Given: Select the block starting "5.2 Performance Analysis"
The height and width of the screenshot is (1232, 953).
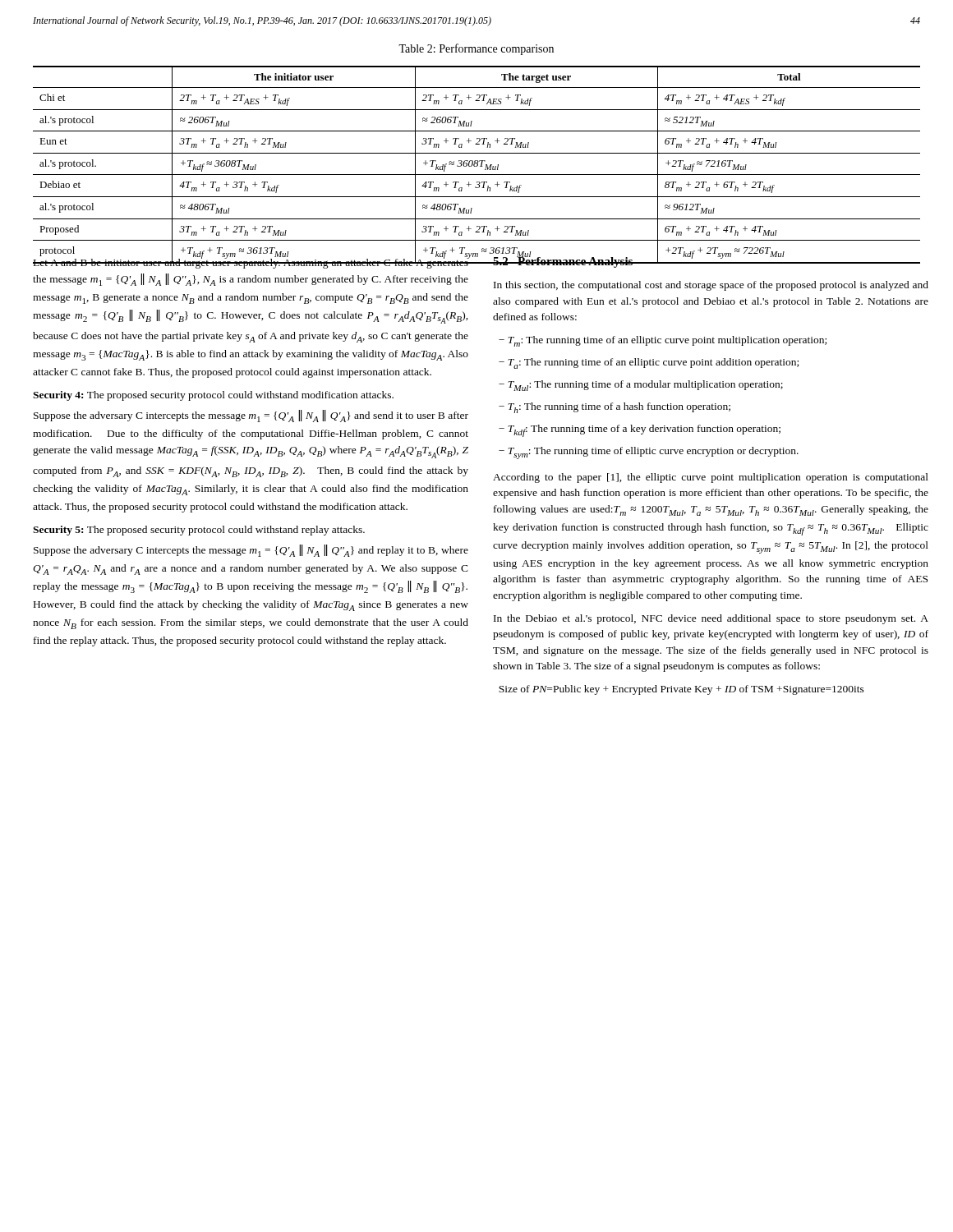Looking at the screenshot, I should (x=563, y=261).
